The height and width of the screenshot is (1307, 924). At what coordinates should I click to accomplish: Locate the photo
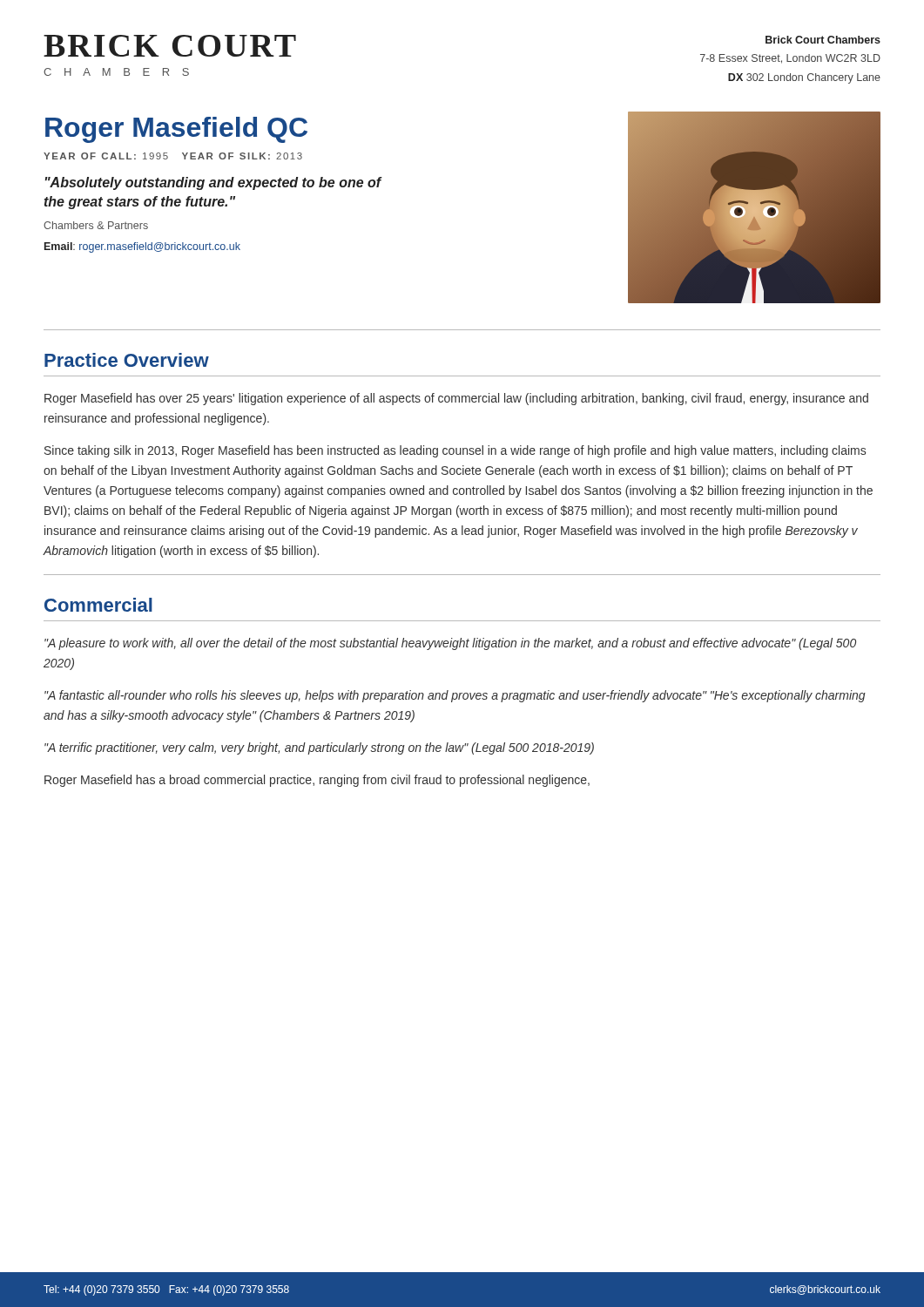pyautogui.click(x=754, y=207)
